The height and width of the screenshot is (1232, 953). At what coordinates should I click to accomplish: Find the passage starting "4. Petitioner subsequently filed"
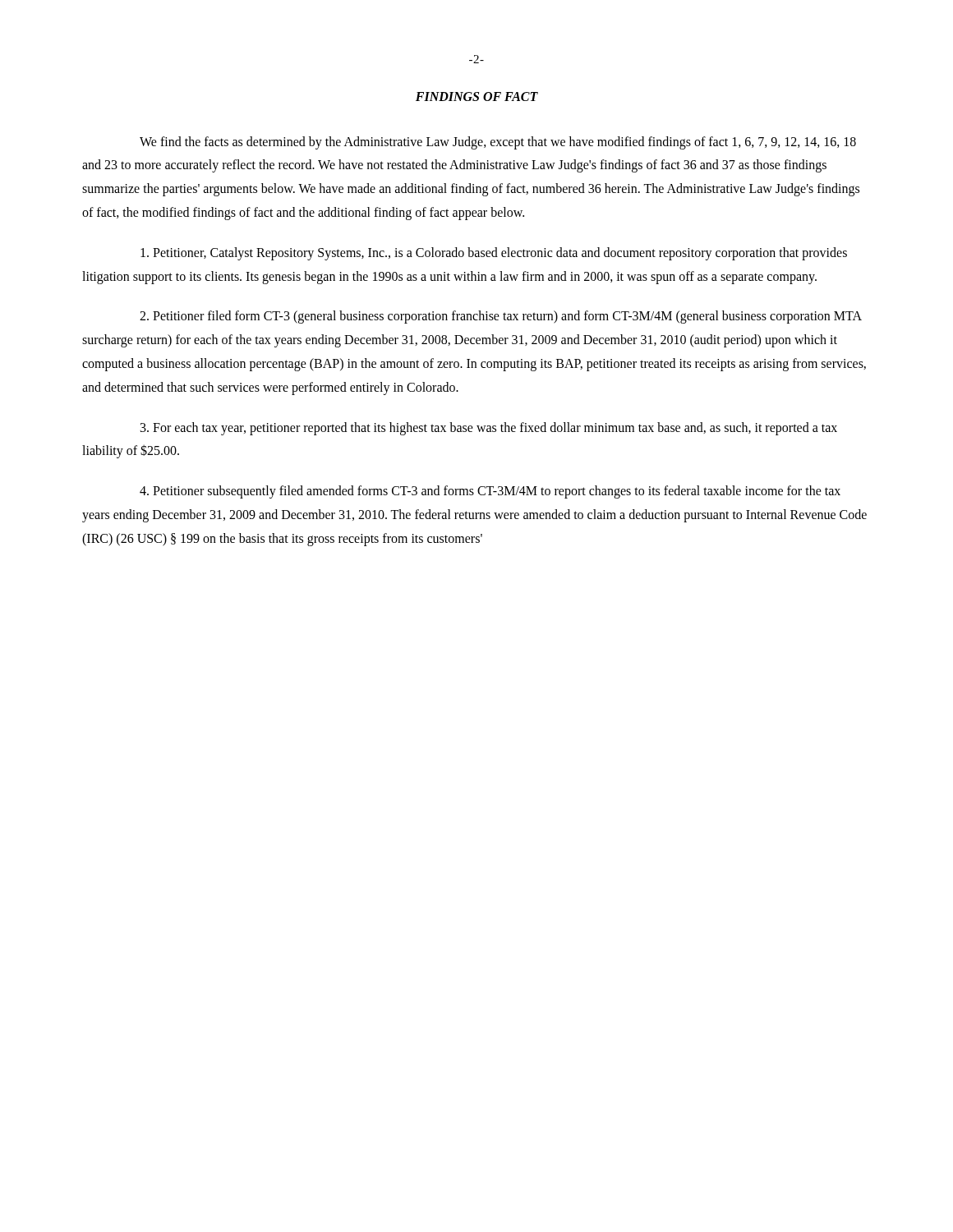[x=475, y=515]
